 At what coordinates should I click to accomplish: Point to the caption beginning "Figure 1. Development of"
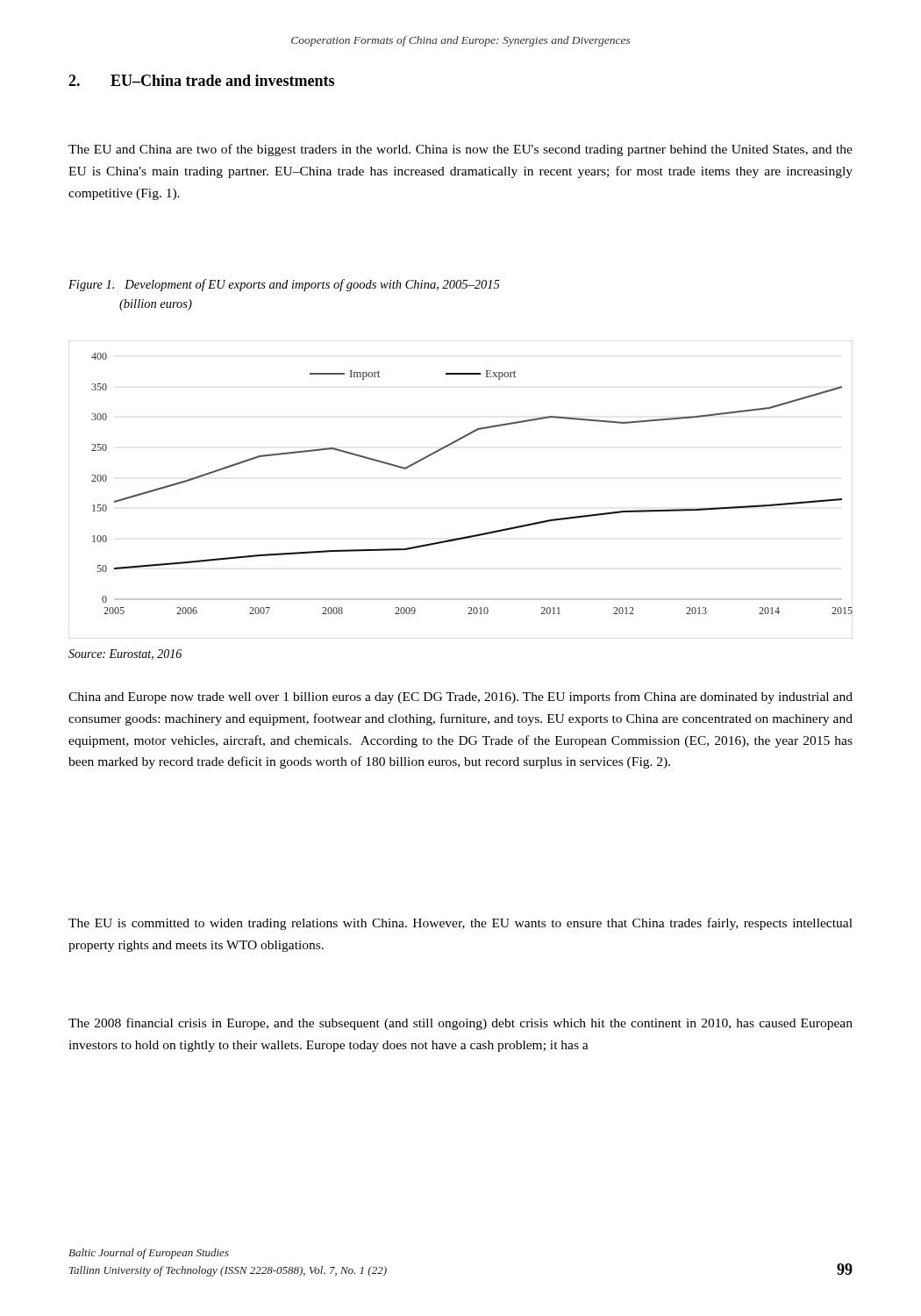click(460, 295)
